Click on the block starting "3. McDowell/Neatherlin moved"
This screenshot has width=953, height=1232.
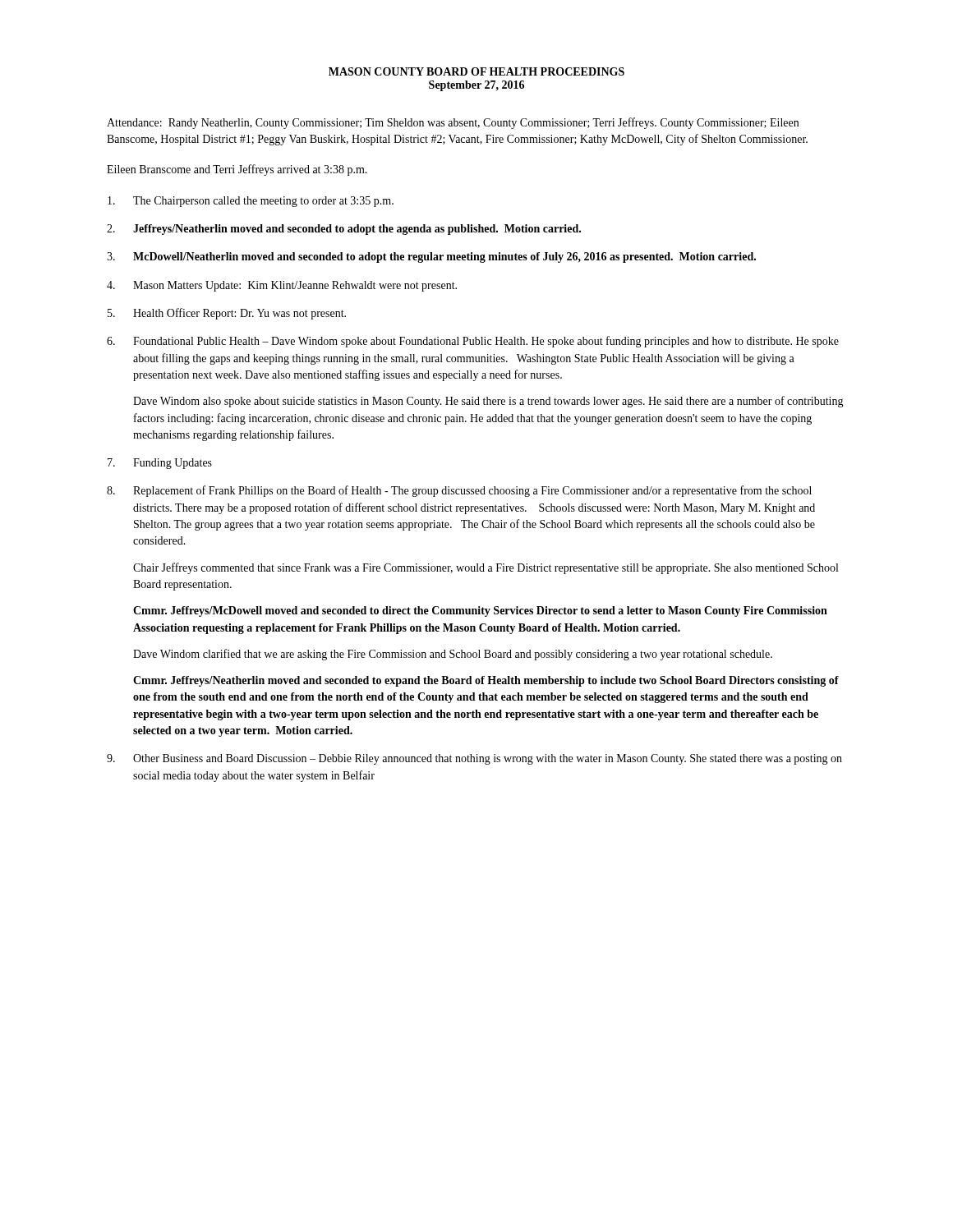(476, 258)
